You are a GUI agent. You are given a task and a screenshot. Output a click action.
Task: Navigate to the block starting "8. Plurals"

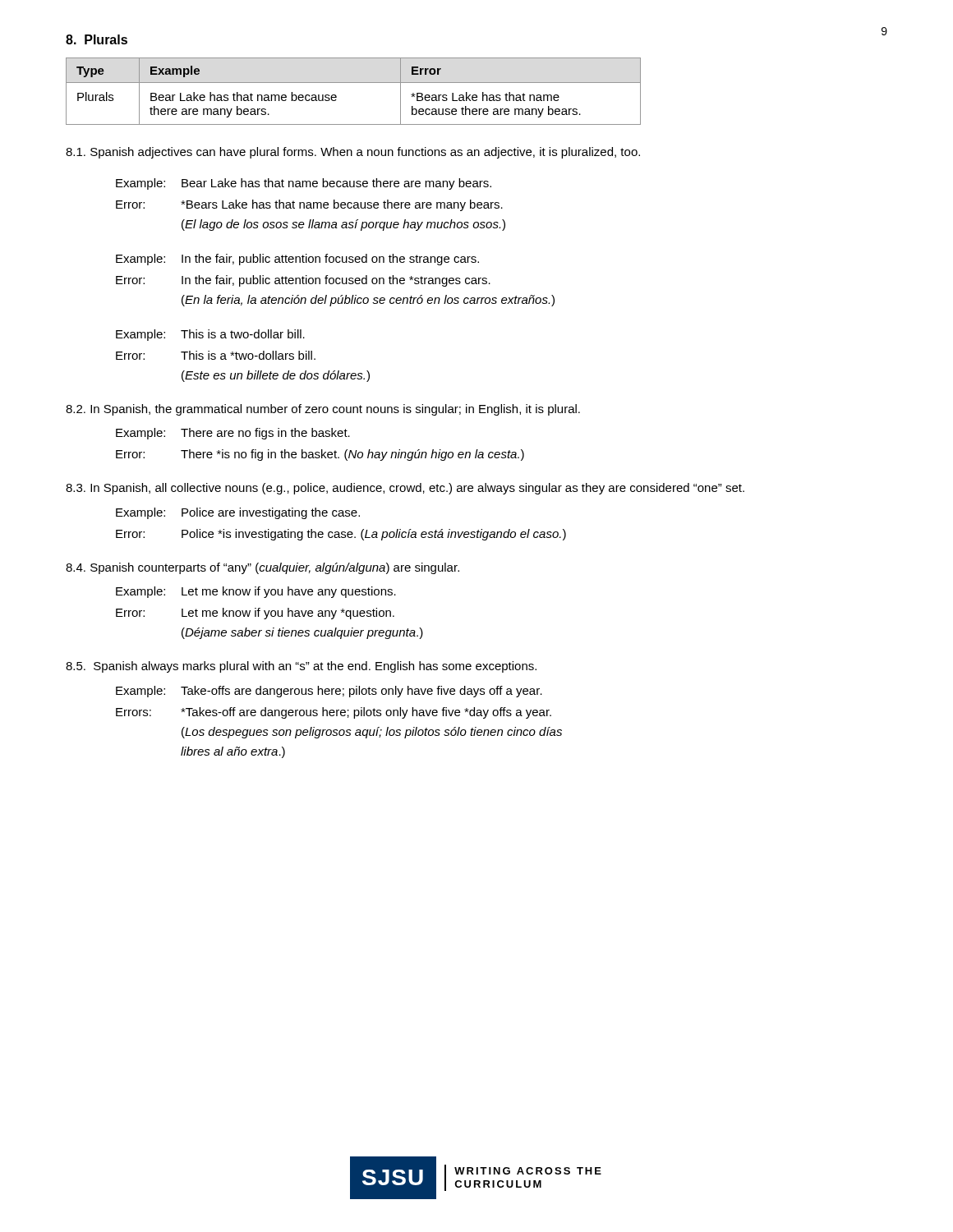point(97,40)
